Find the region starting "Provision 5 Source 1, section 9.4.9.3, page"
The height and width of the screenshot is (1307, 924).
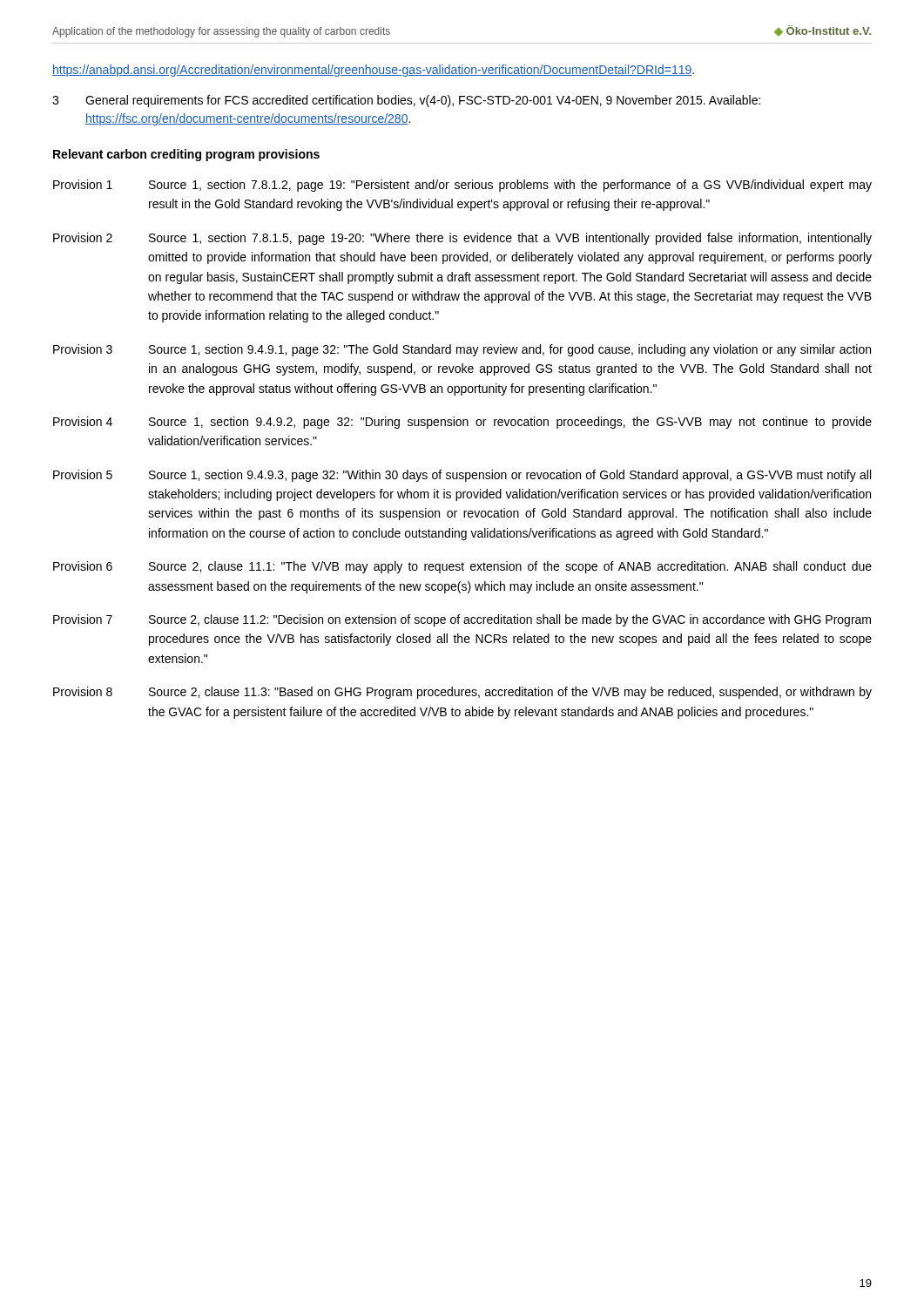click(462, 504)
